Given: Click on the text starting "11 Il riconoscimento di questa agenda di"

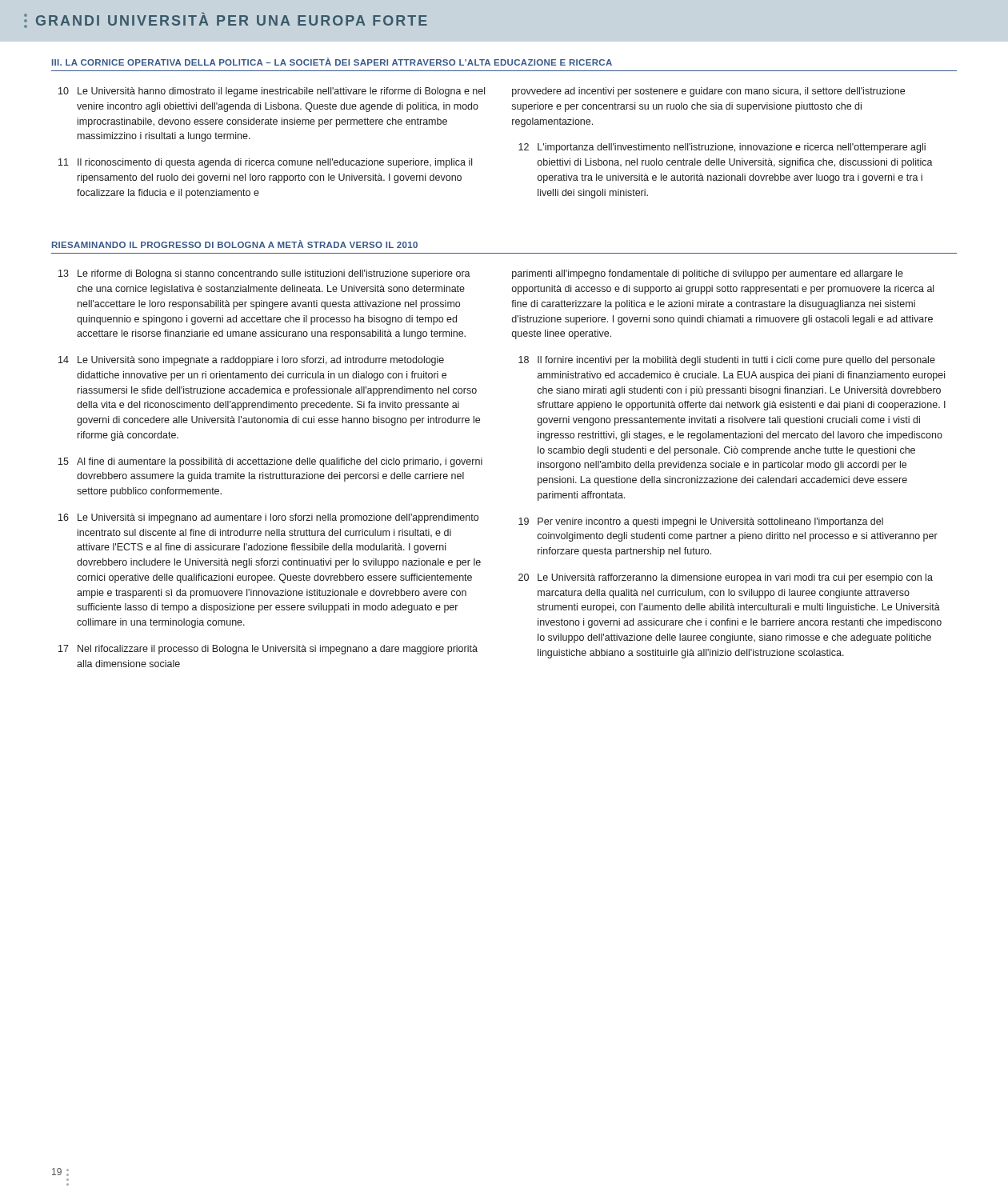Looking at the screenshot, I should coord(269,178).
